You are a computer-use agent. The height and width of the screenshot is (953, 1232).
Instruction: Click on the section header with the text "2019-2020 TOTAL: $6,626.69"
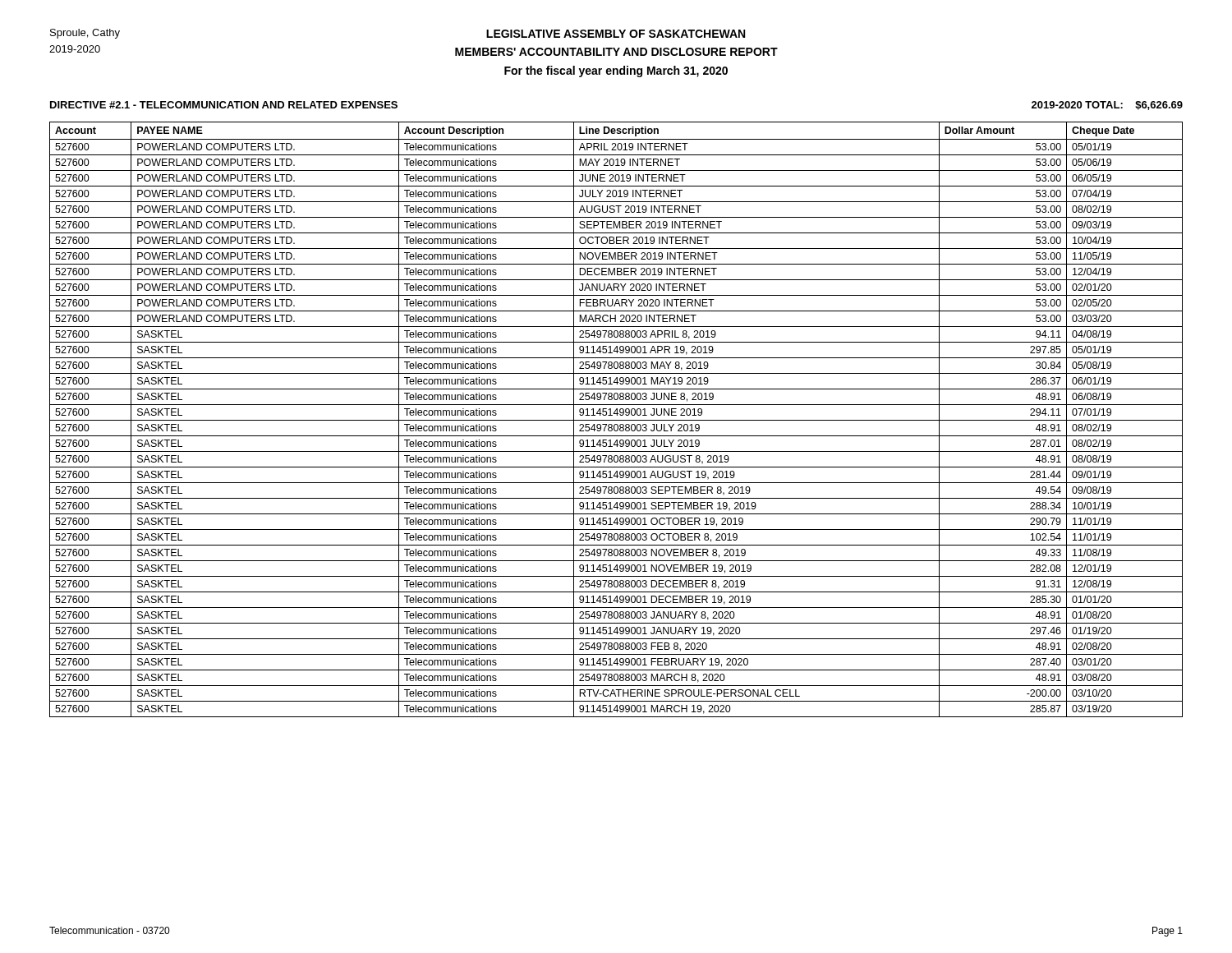tap(1107, 105)
